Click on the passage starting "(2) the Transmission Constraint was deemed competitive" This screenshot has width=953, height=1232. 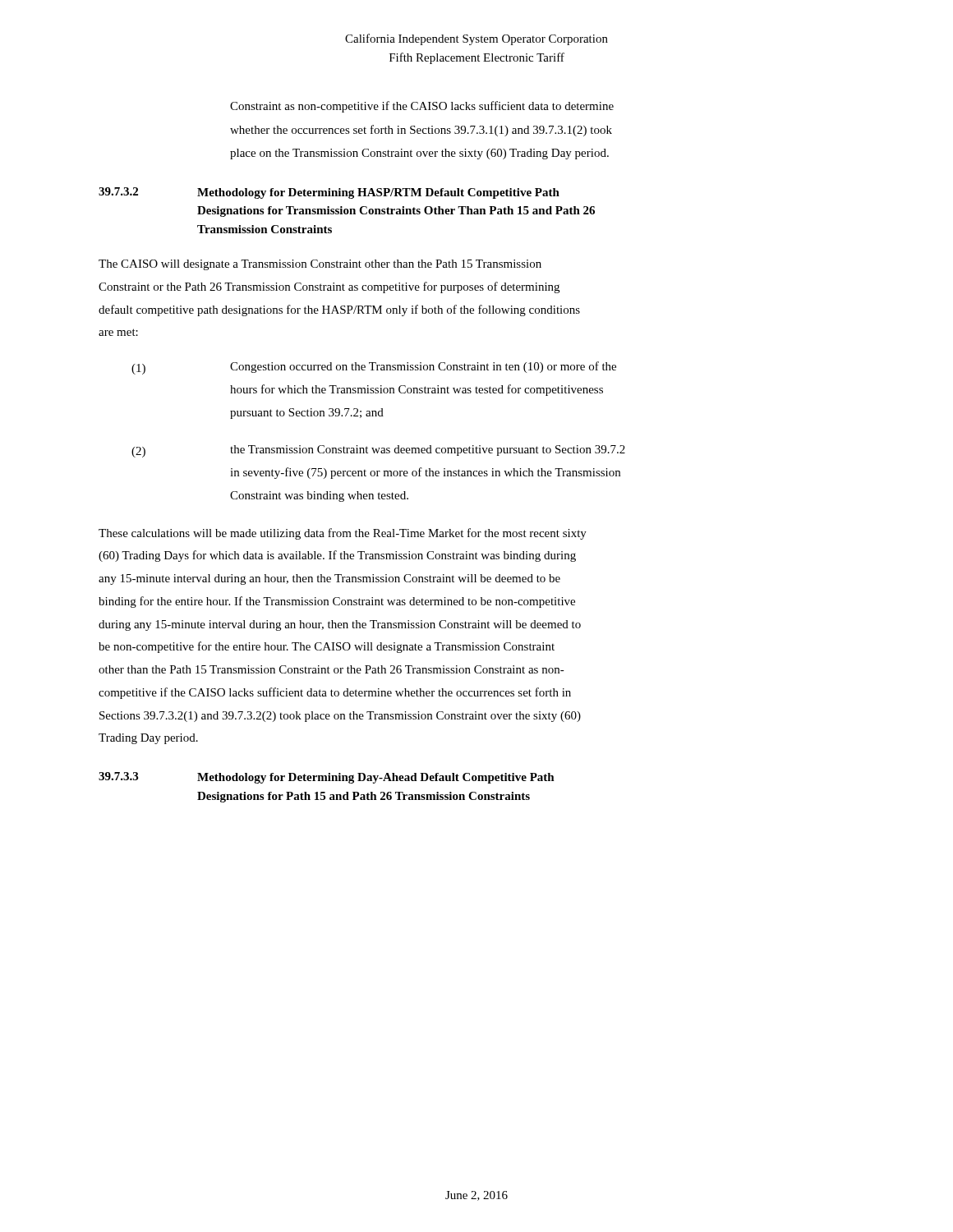476,473
